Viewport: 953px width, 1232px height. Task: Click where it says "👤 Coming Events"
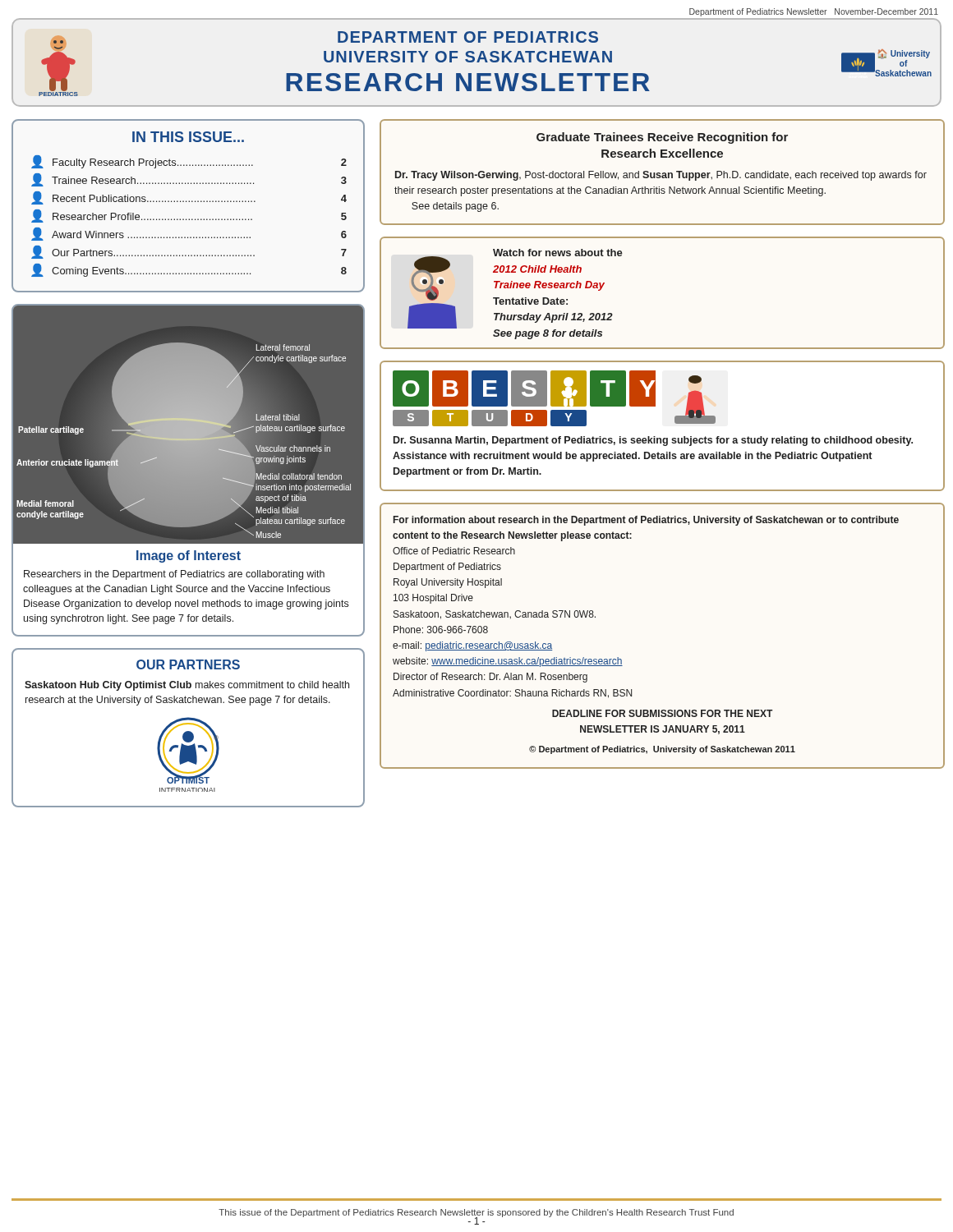pyautogui.click(x=188, y=270)
